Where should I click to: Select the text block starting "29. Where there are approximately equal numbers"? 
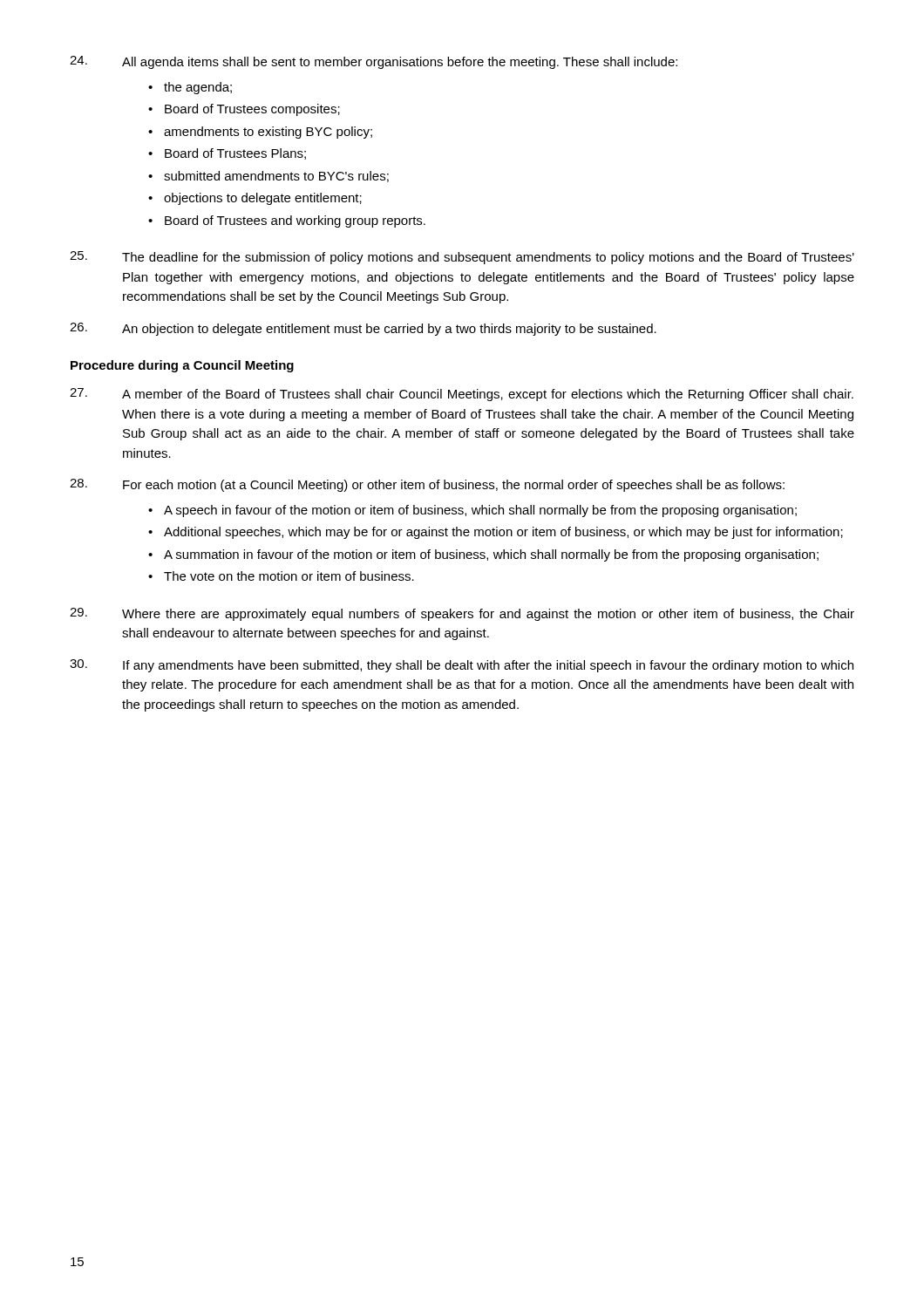(462, 624)
